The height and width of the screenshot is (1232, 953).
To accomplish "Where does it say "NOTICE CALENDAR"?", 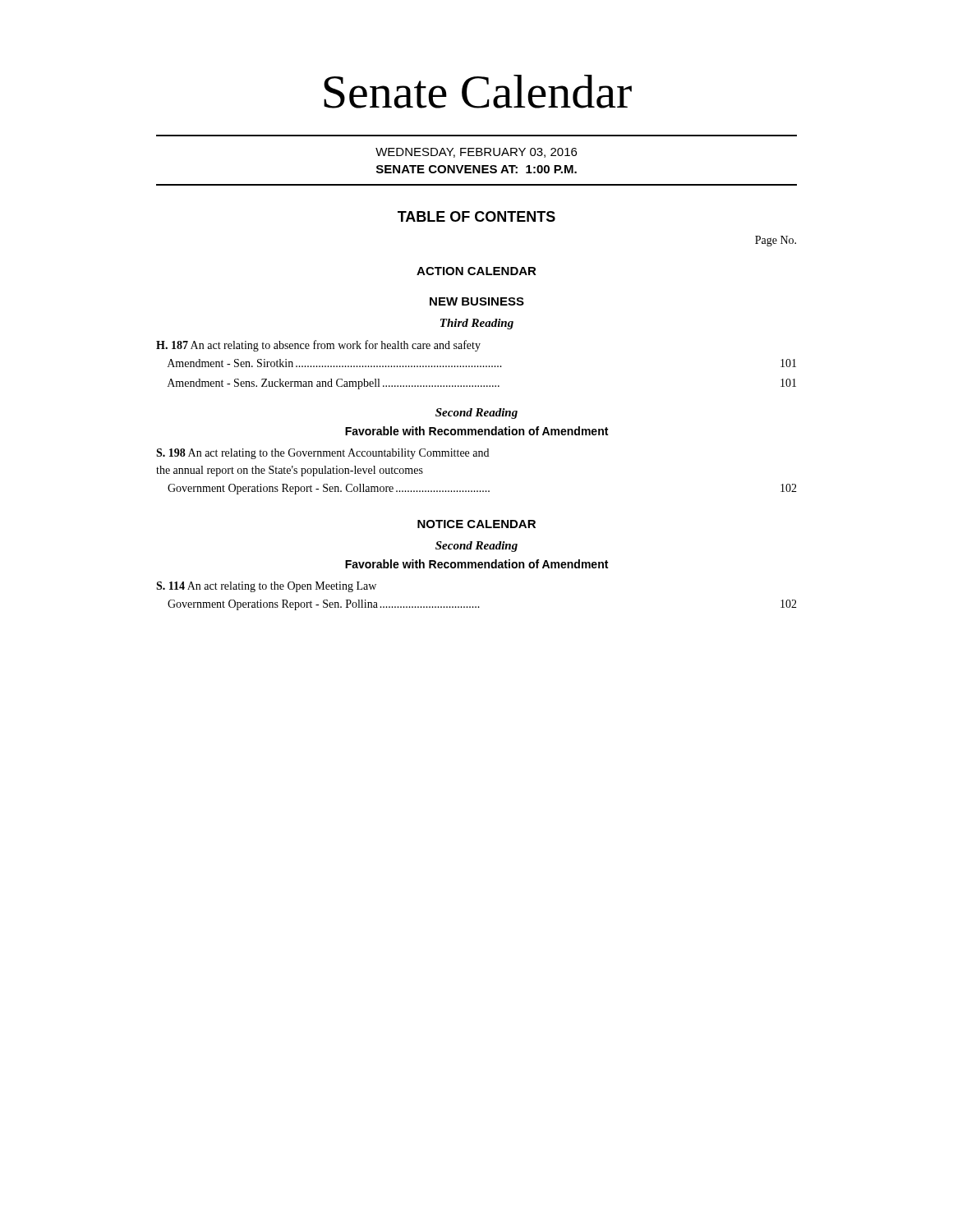I will point(476,524).
